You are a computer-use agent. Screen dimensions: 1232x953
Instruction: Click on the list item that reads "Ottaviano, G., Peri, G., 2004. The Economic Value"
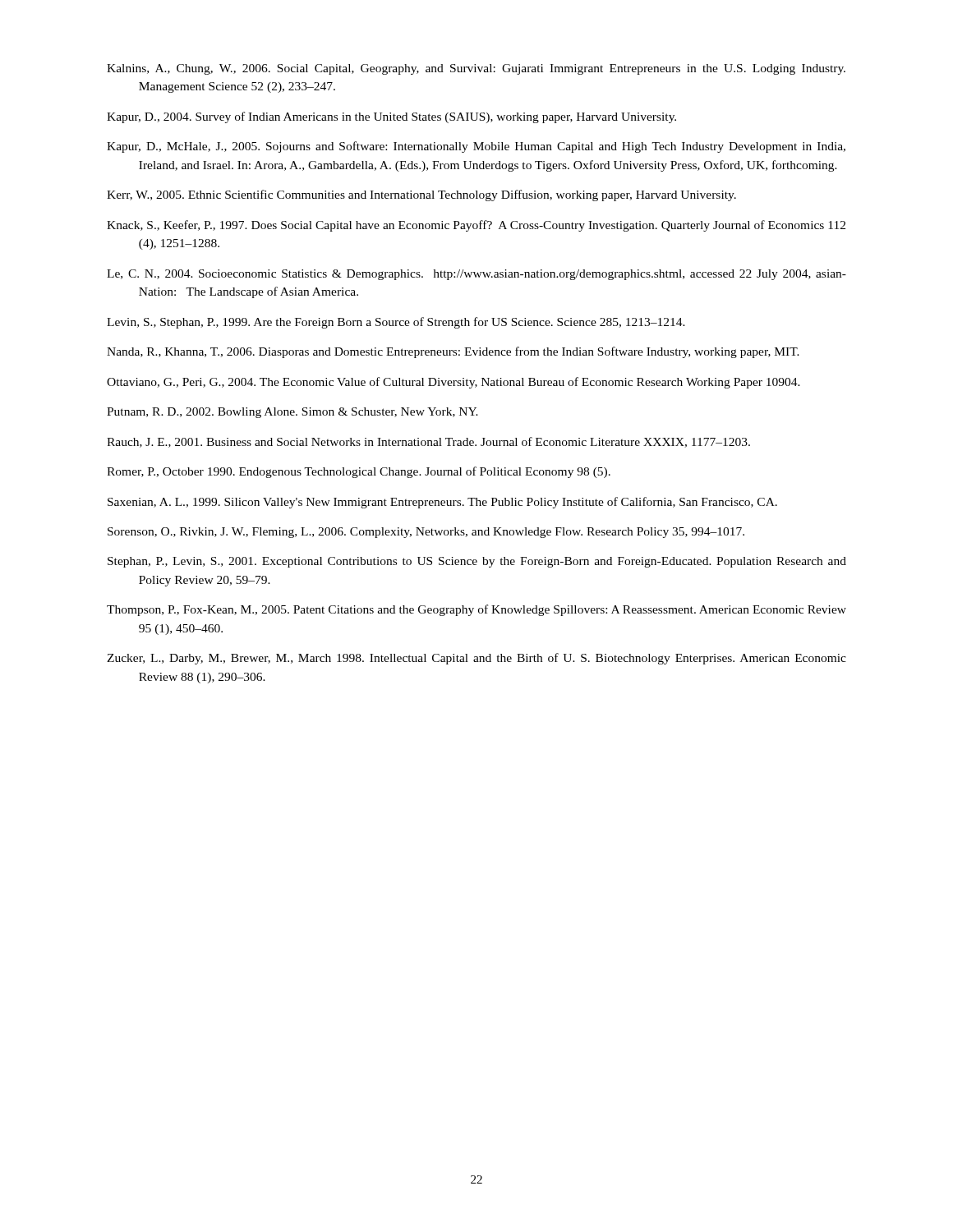tap(454, 381)
